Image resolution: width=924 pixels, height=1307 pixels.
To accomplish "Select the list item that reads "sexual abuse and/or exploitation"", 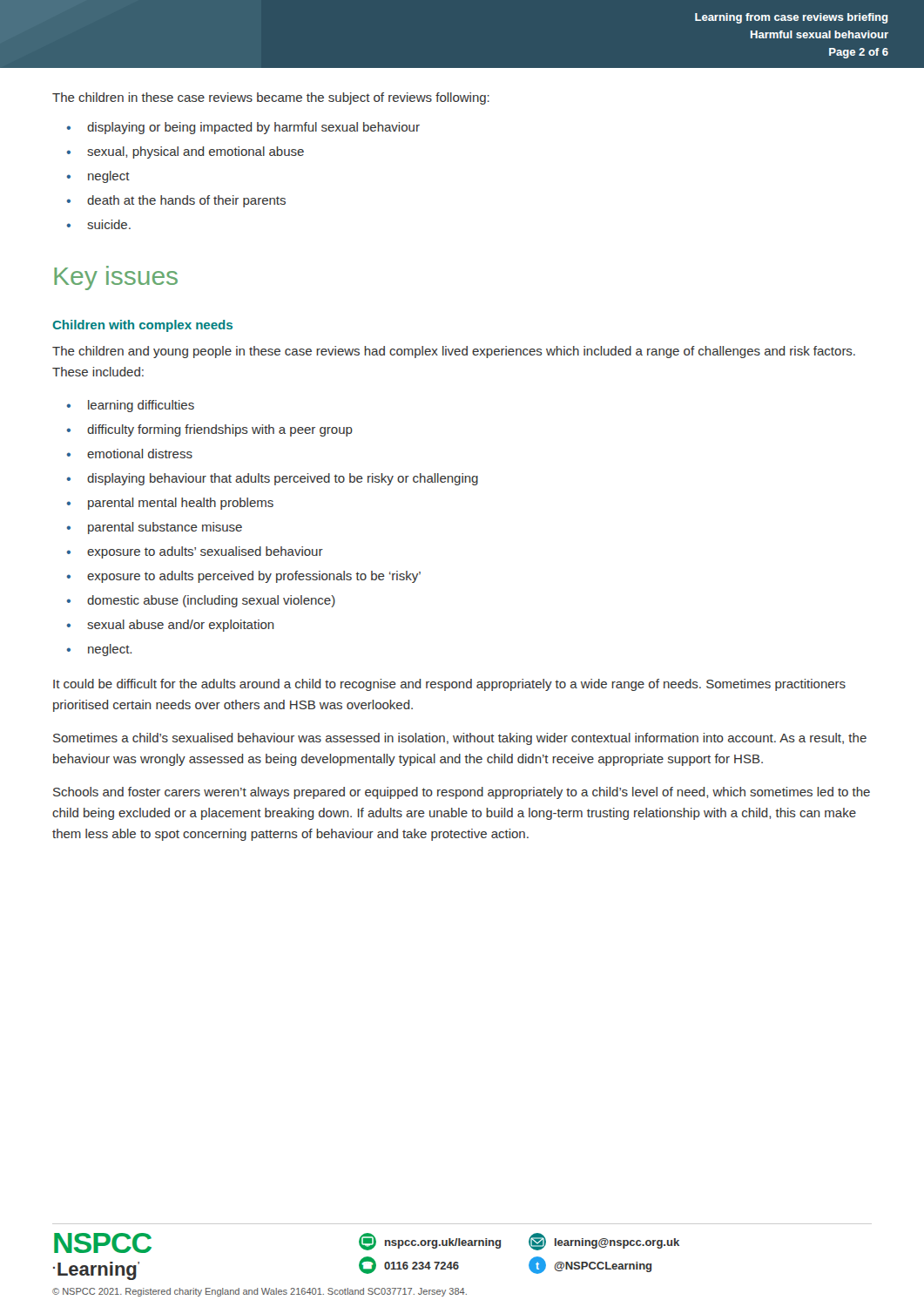I will coord(171,626).
